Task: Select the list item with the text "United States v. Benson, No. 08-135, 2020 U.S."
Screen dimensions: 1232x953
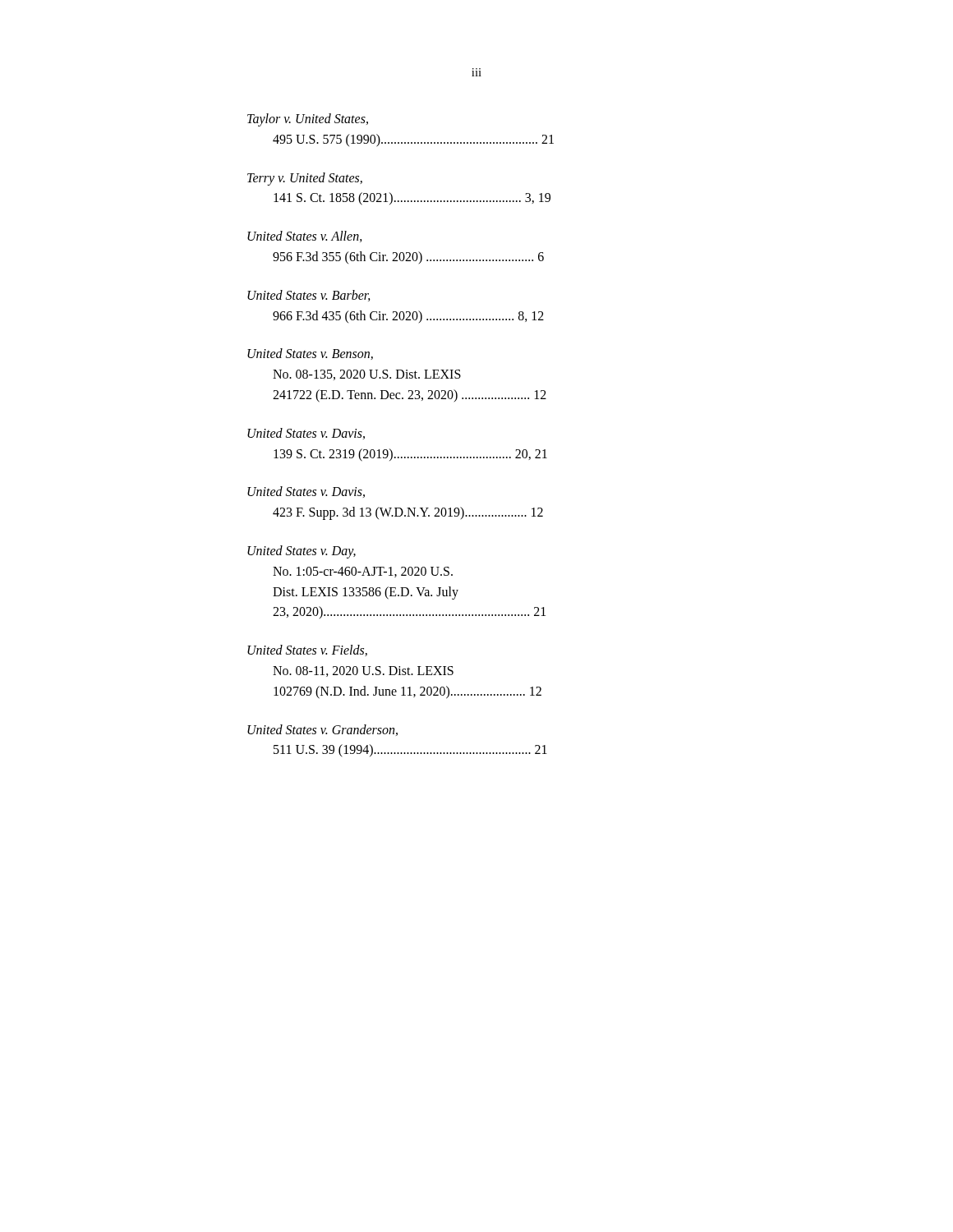Action: [310, 354]
